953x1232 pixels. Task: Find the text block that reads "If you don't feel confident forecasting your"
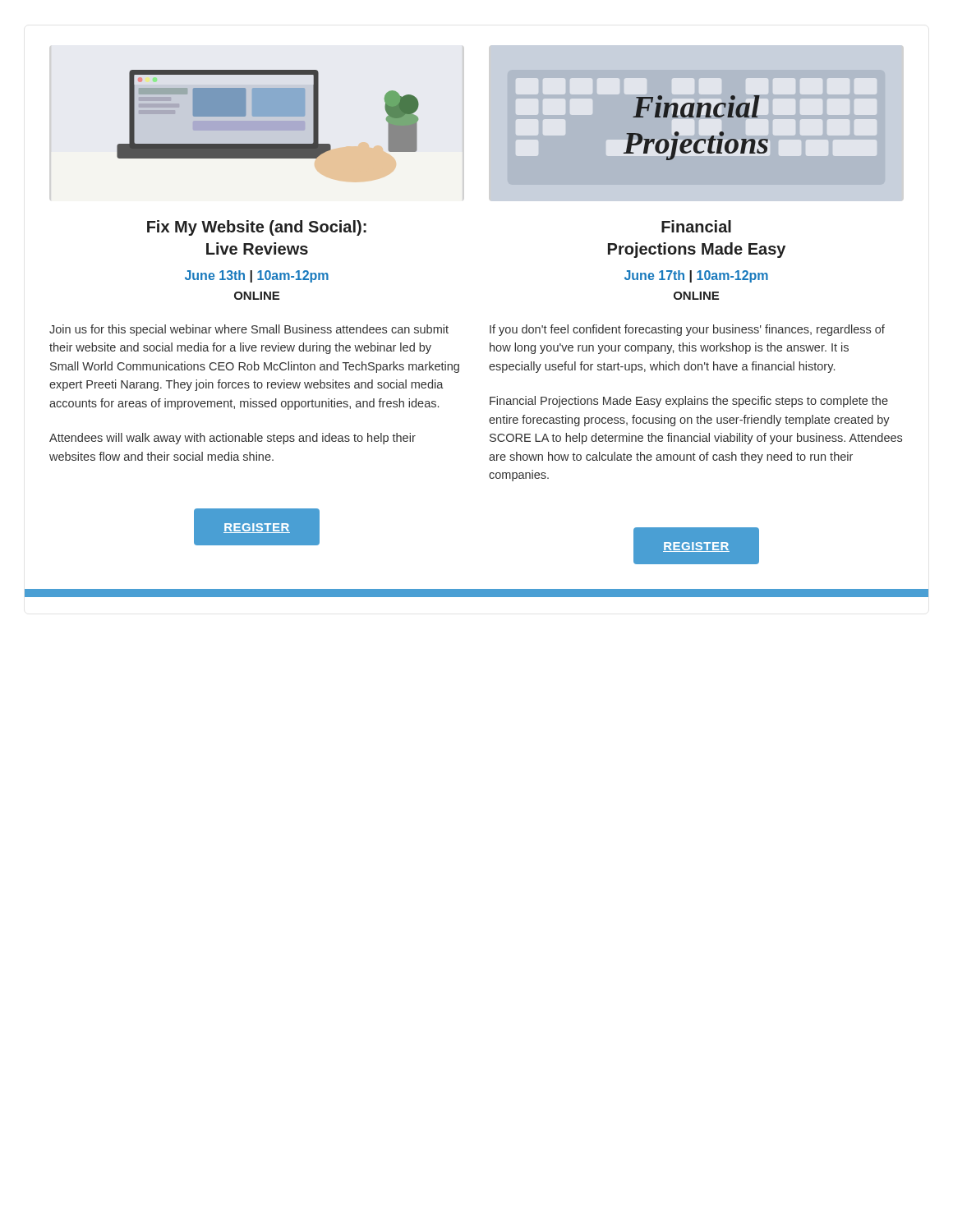click(687, 348)
